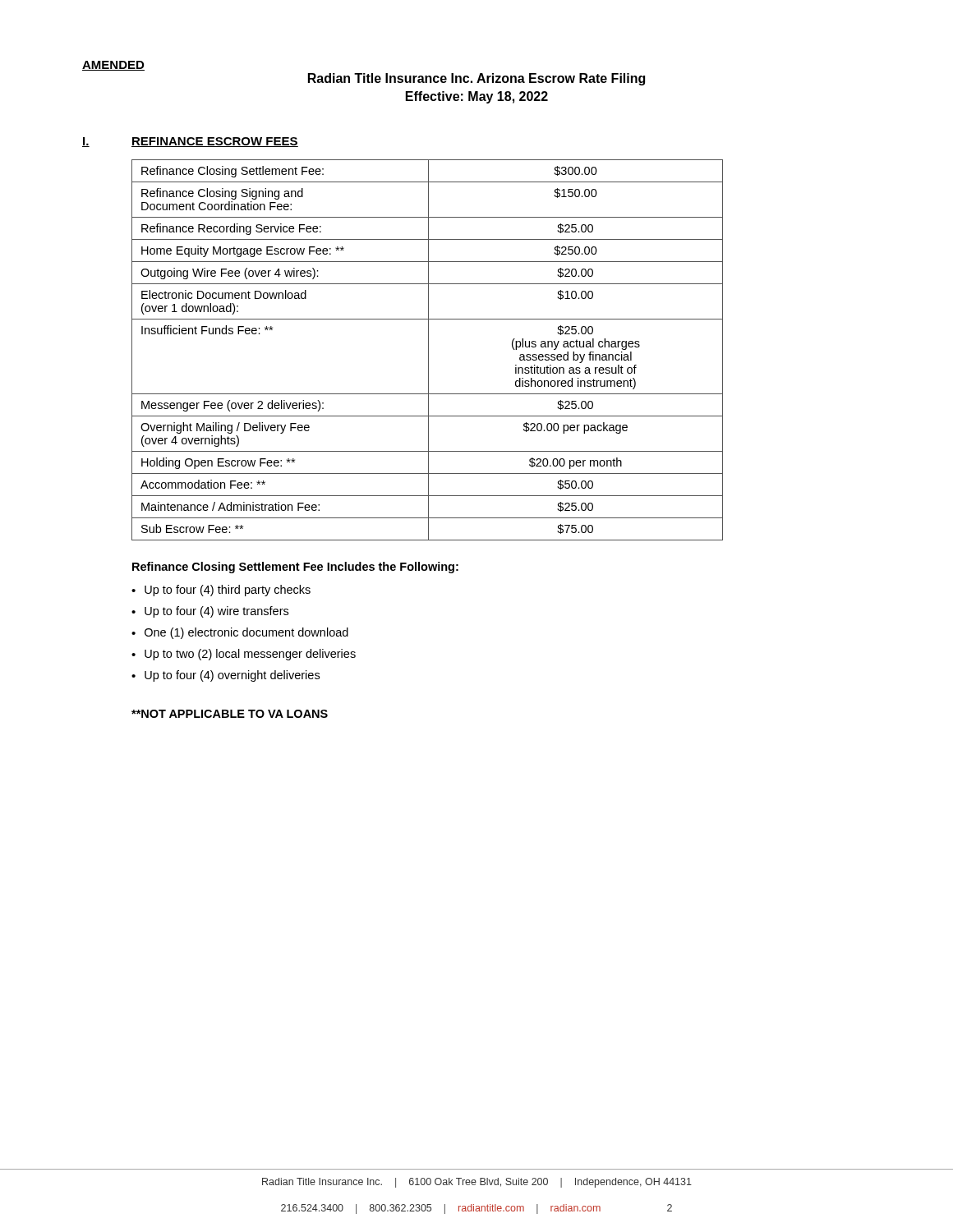The height and width of the screenshot is (1232, 953).
Task: Find the title on this page that starts "Radian Title Insurance Inc."
Action: coord(476,88)
